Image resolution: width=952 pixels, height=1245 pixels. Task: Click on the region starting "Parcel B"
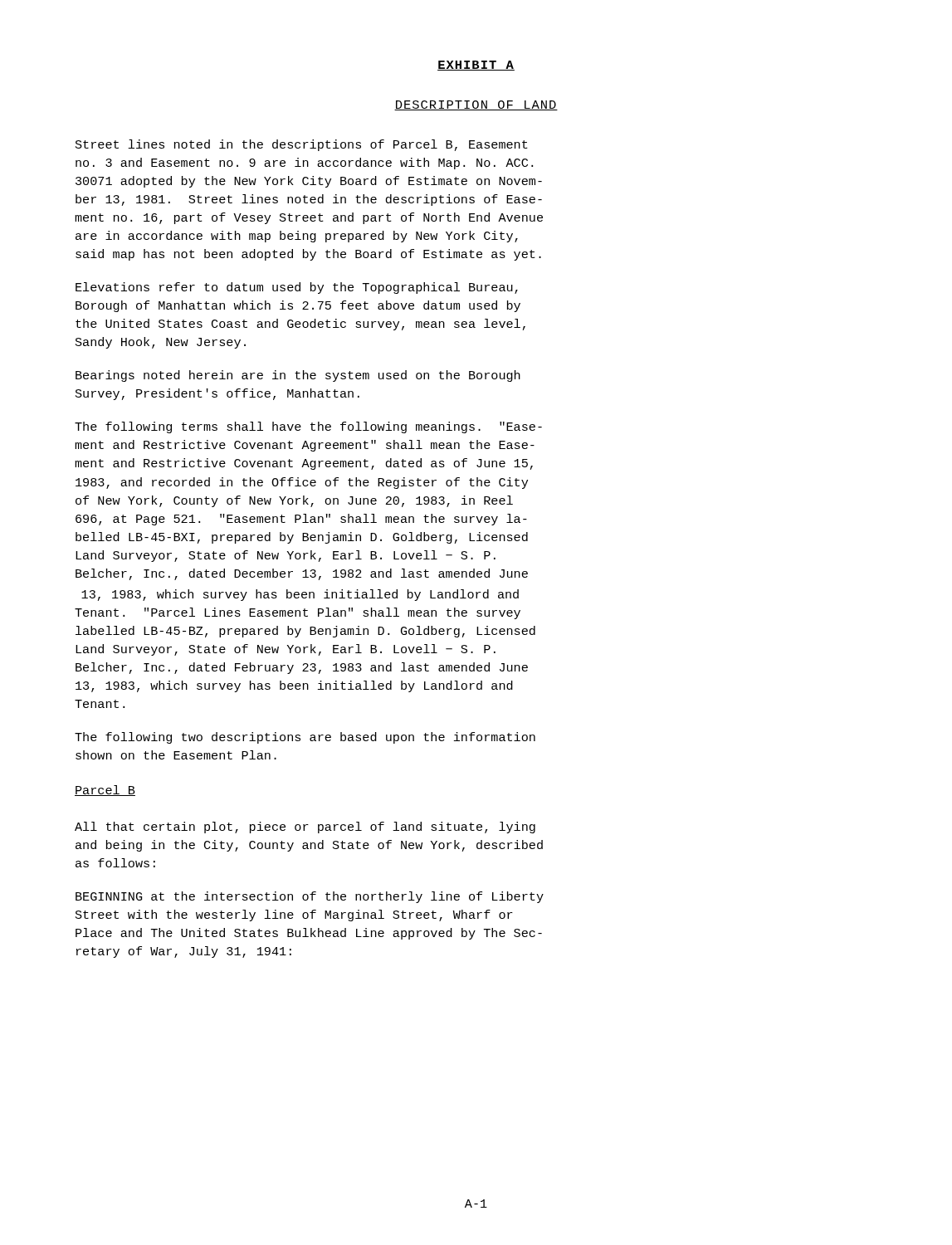pos(105,791)
